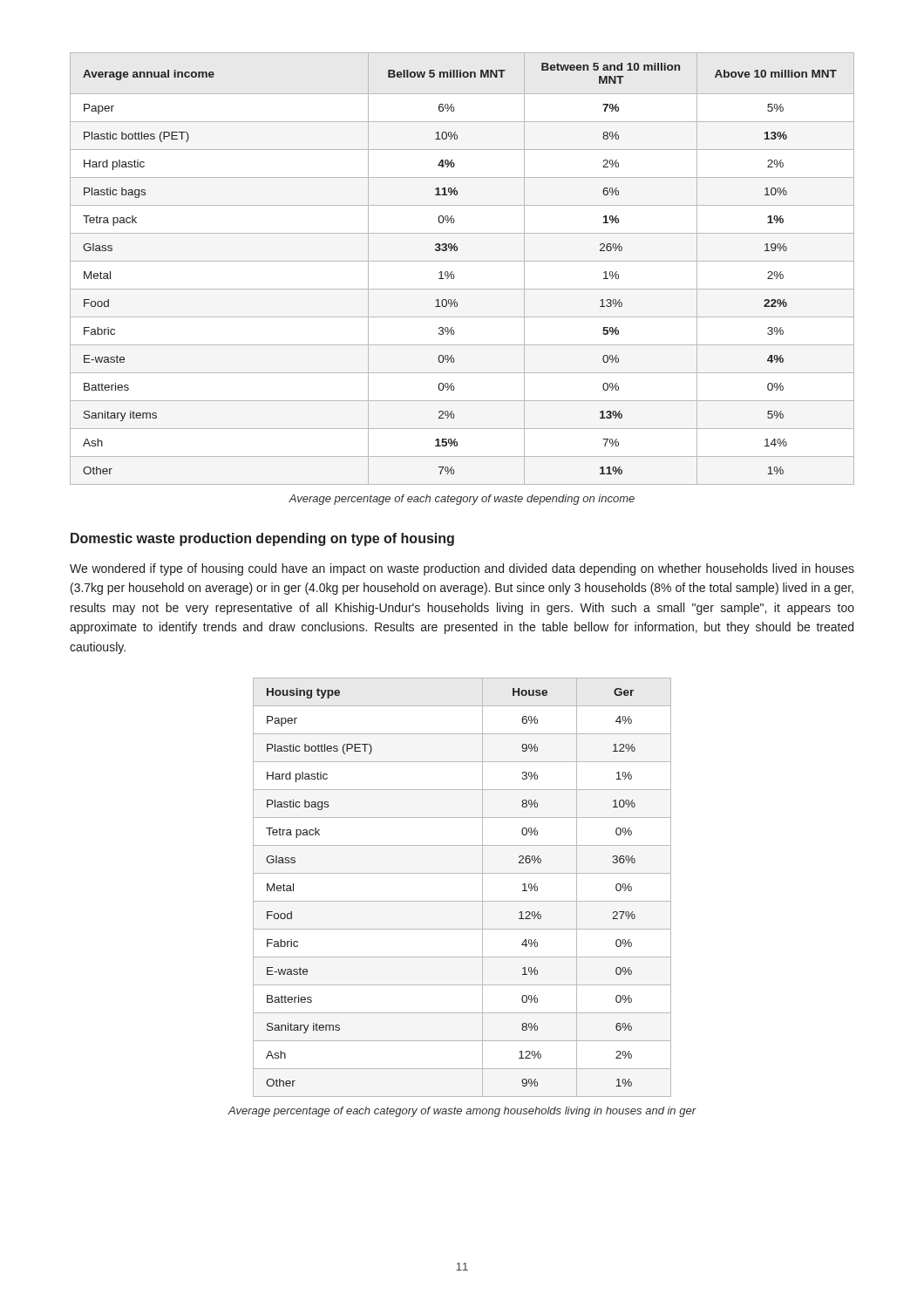Click on the table containing "Housing type"
The height and width of the screenshot is (1308, 924).
coord(462,887)
